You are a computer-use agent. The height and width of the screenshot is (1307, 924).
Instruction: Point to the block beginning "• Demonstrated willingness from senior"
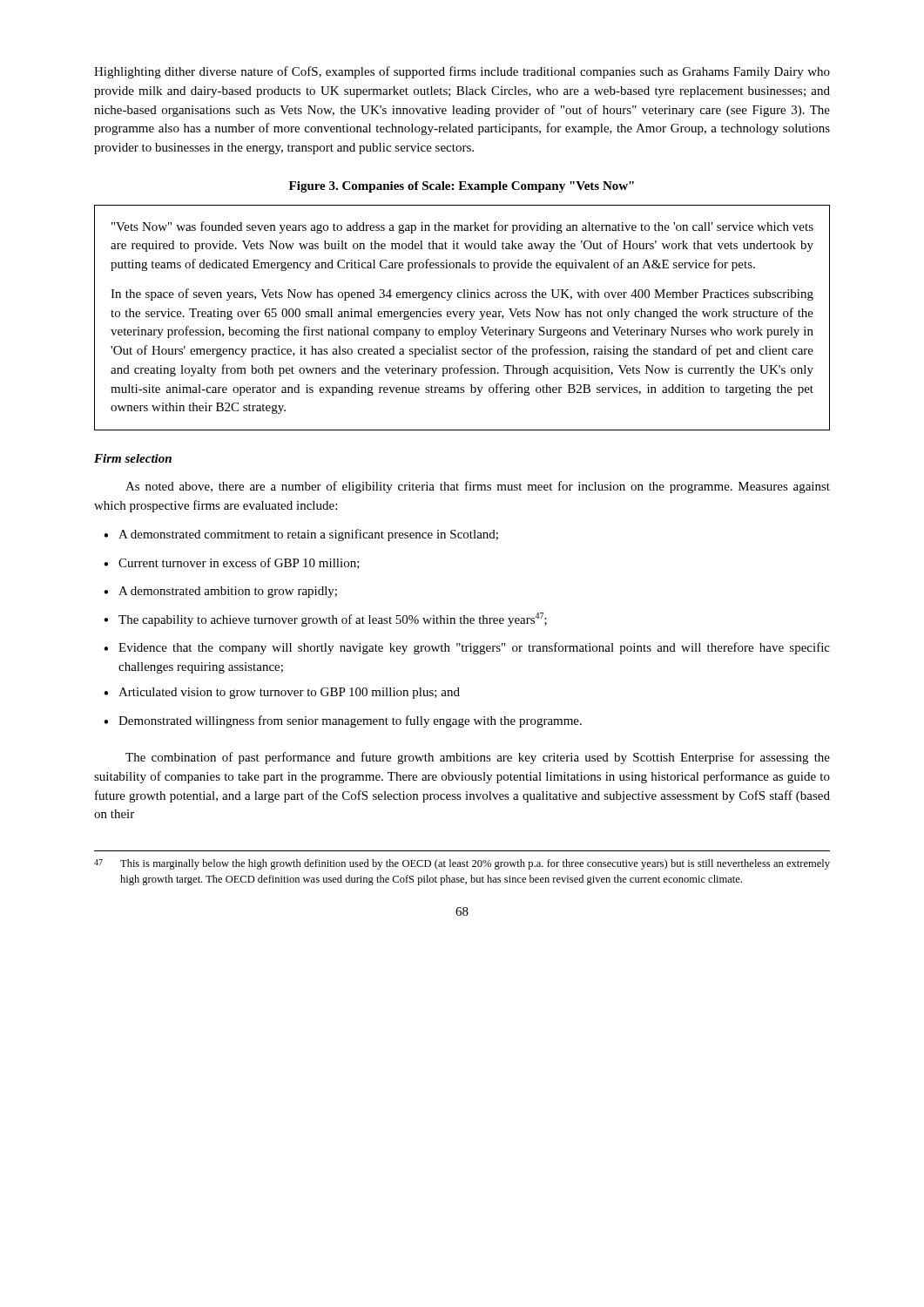462,722
